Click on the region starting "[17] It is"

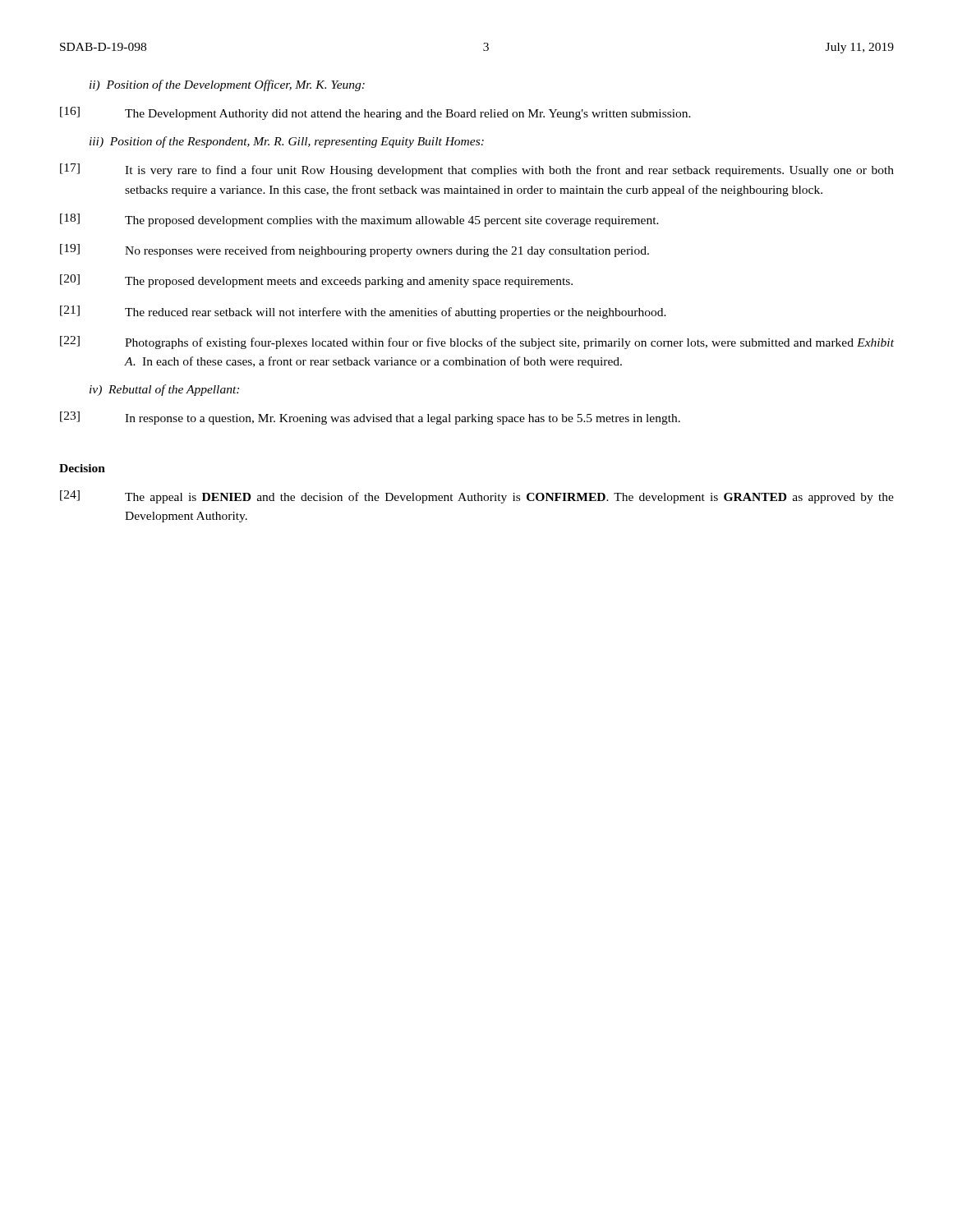[476, 180]
